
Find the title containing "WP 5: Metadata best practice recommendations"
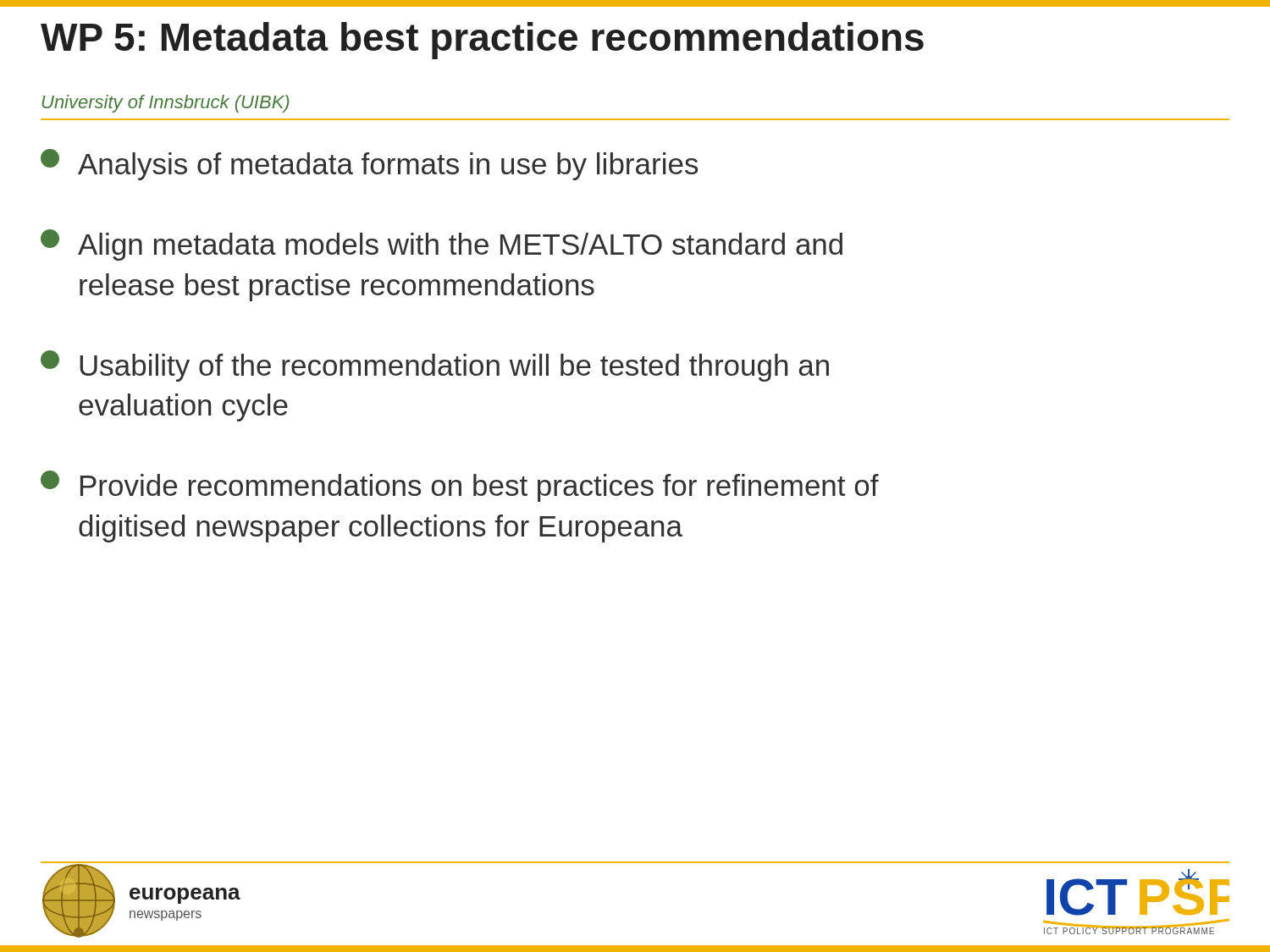635,38
